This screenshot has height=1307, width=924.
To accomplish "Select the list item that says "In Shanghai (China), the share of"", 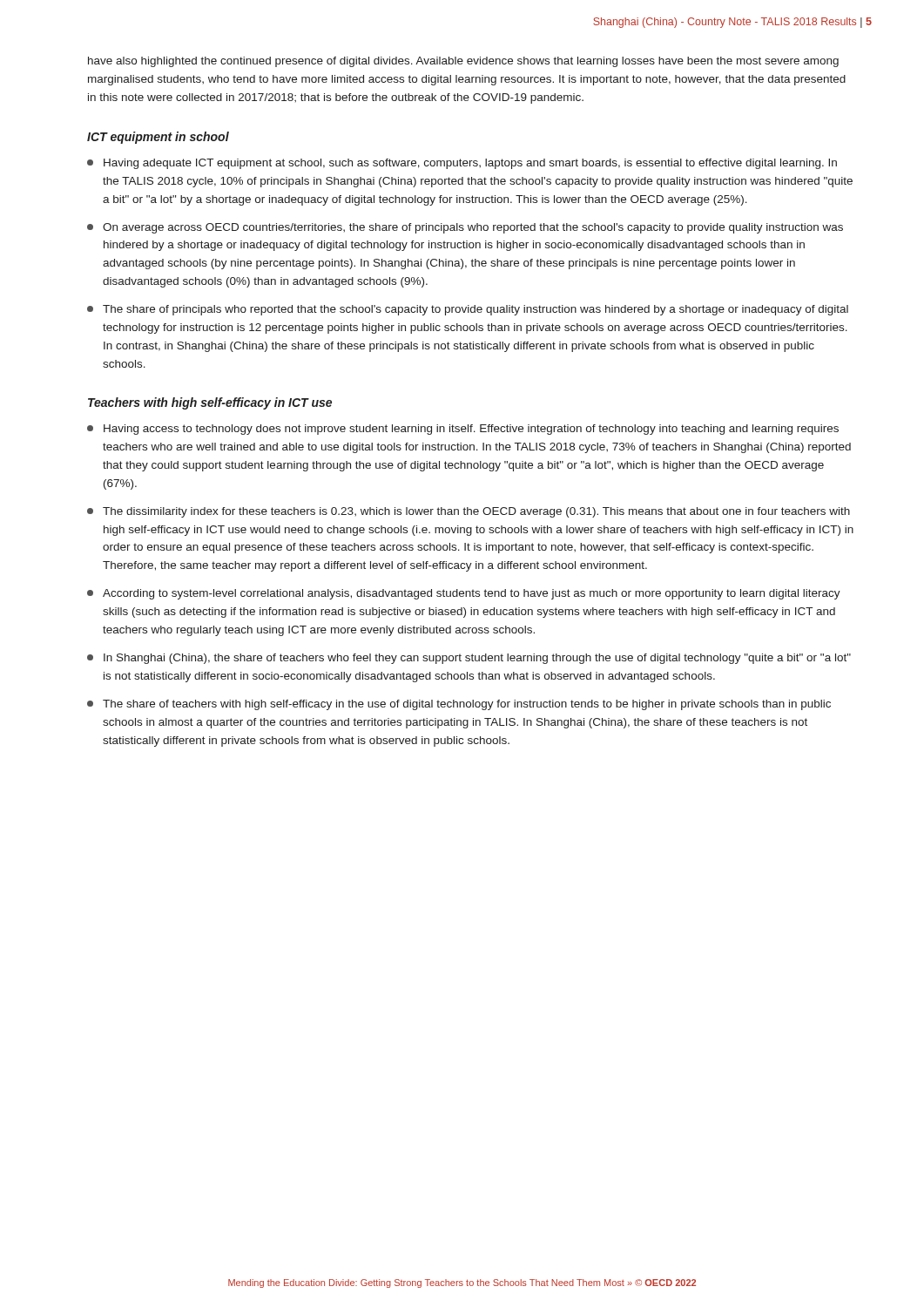I will coord(471,667).
